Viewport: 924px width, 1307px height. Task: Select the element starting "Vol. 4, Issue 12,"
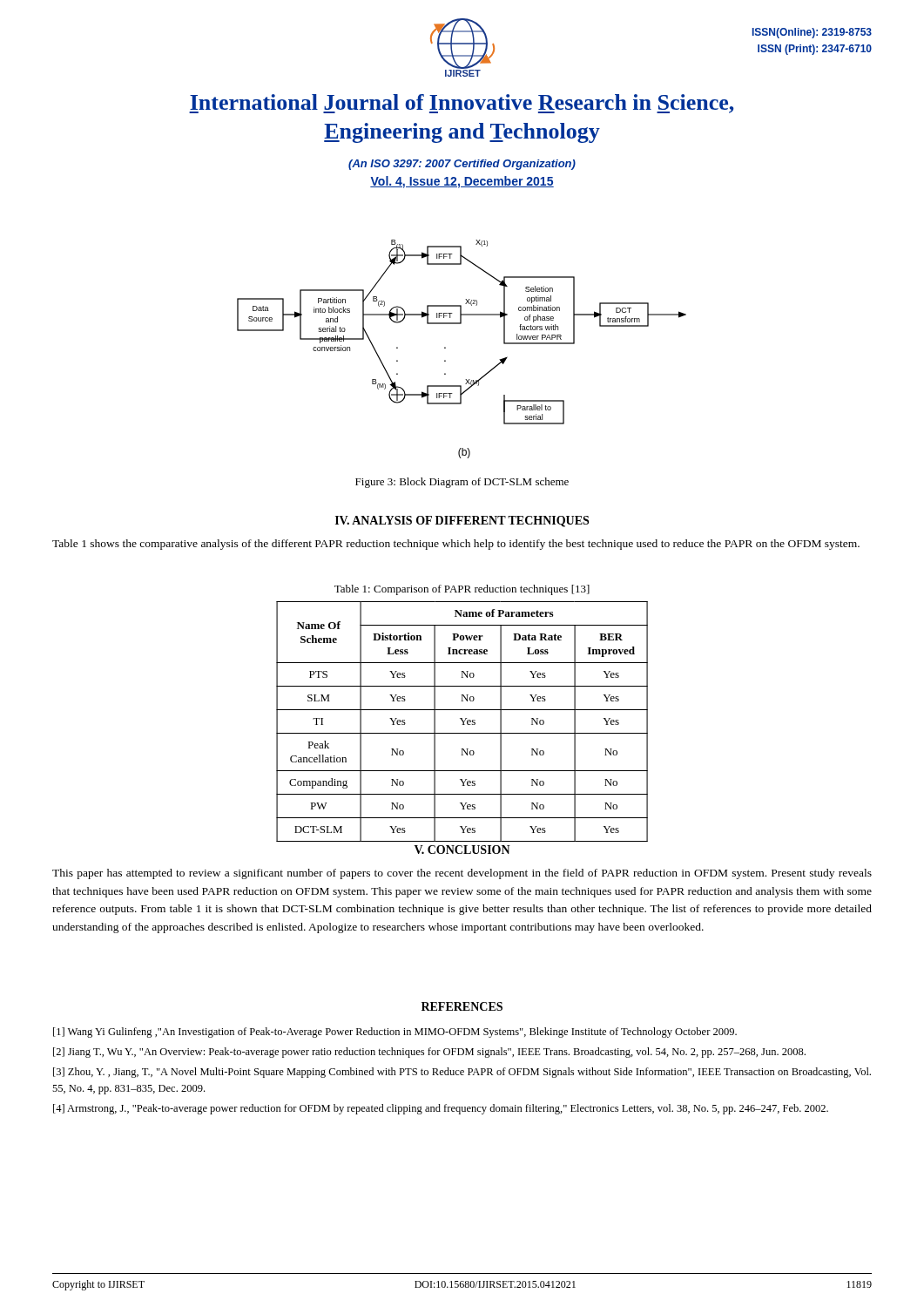[x=462, y=181]
